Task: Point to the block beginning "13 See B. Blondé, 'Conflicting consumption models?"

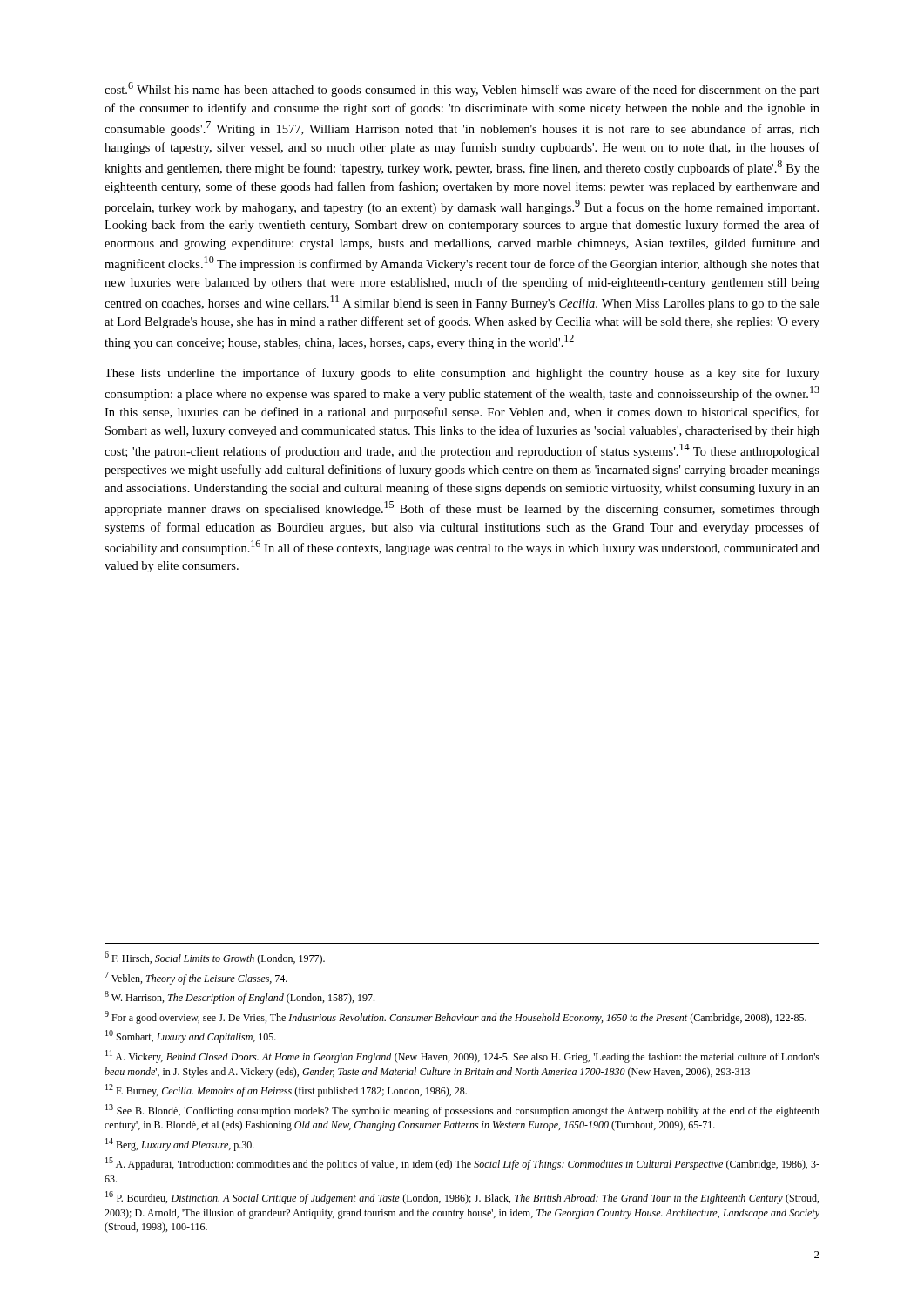Action: click(462, 1117)
